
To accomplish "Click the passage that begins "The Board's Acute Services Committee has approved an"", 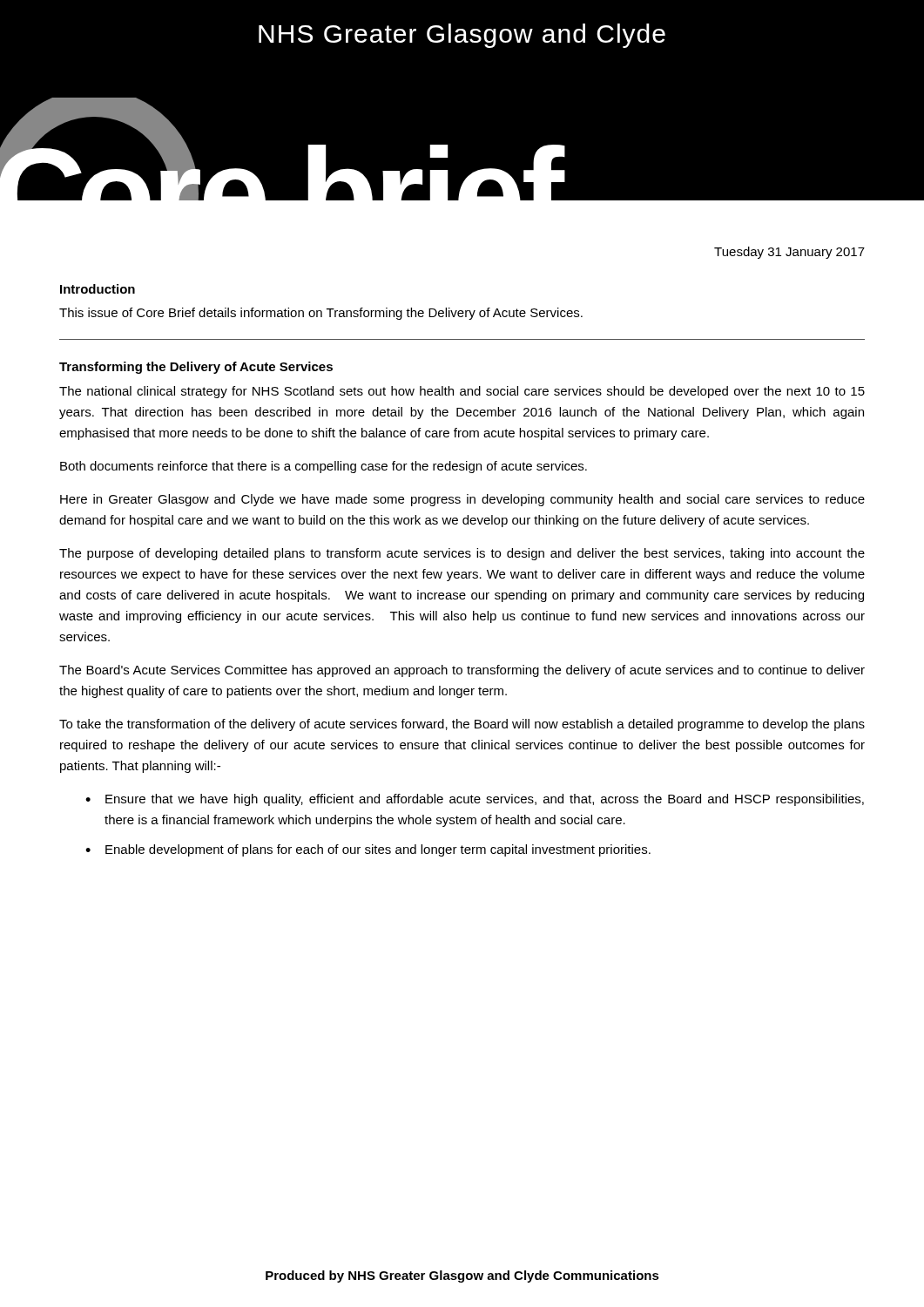I will (462, 680).
